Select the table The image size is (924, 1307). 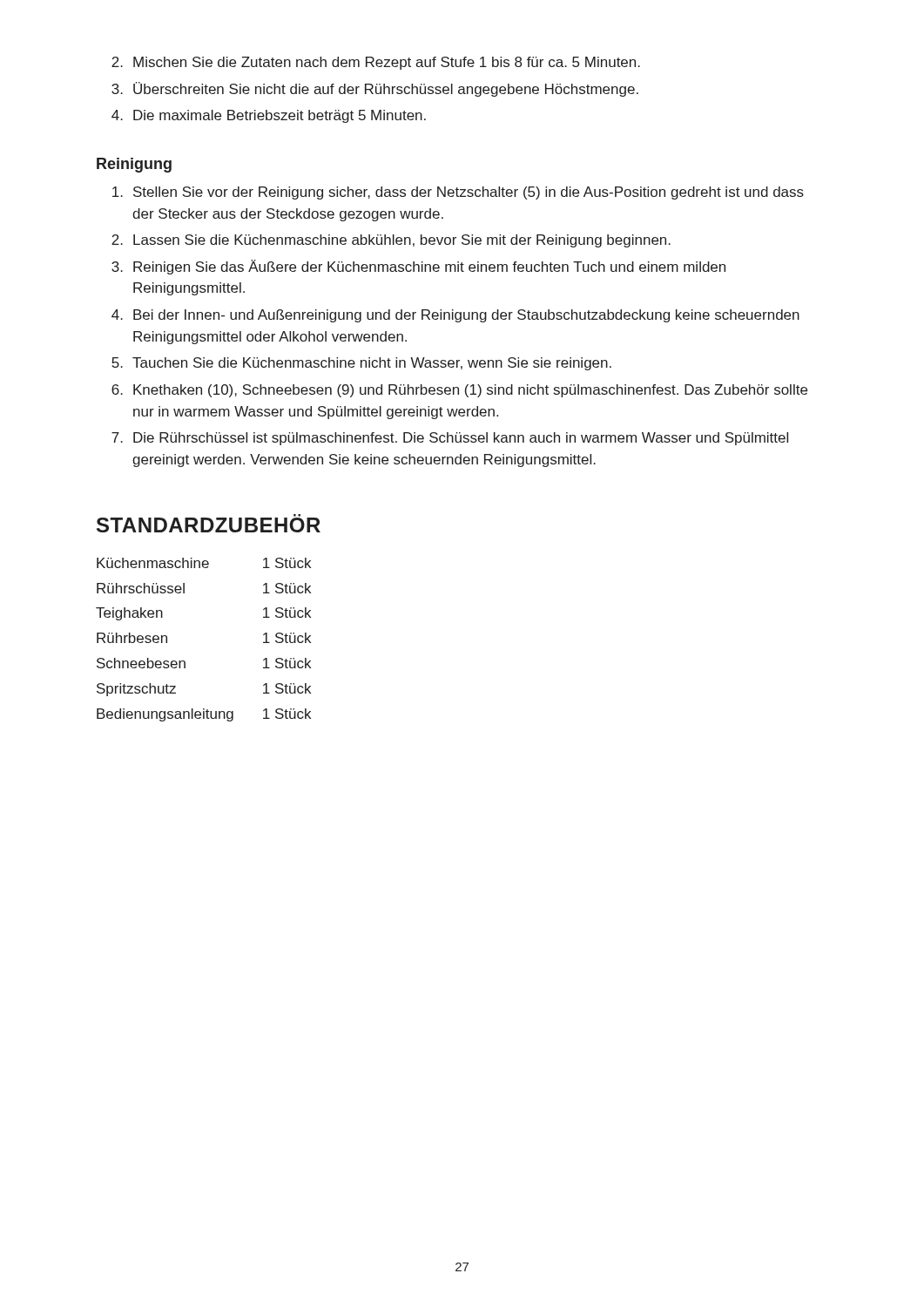462,639
